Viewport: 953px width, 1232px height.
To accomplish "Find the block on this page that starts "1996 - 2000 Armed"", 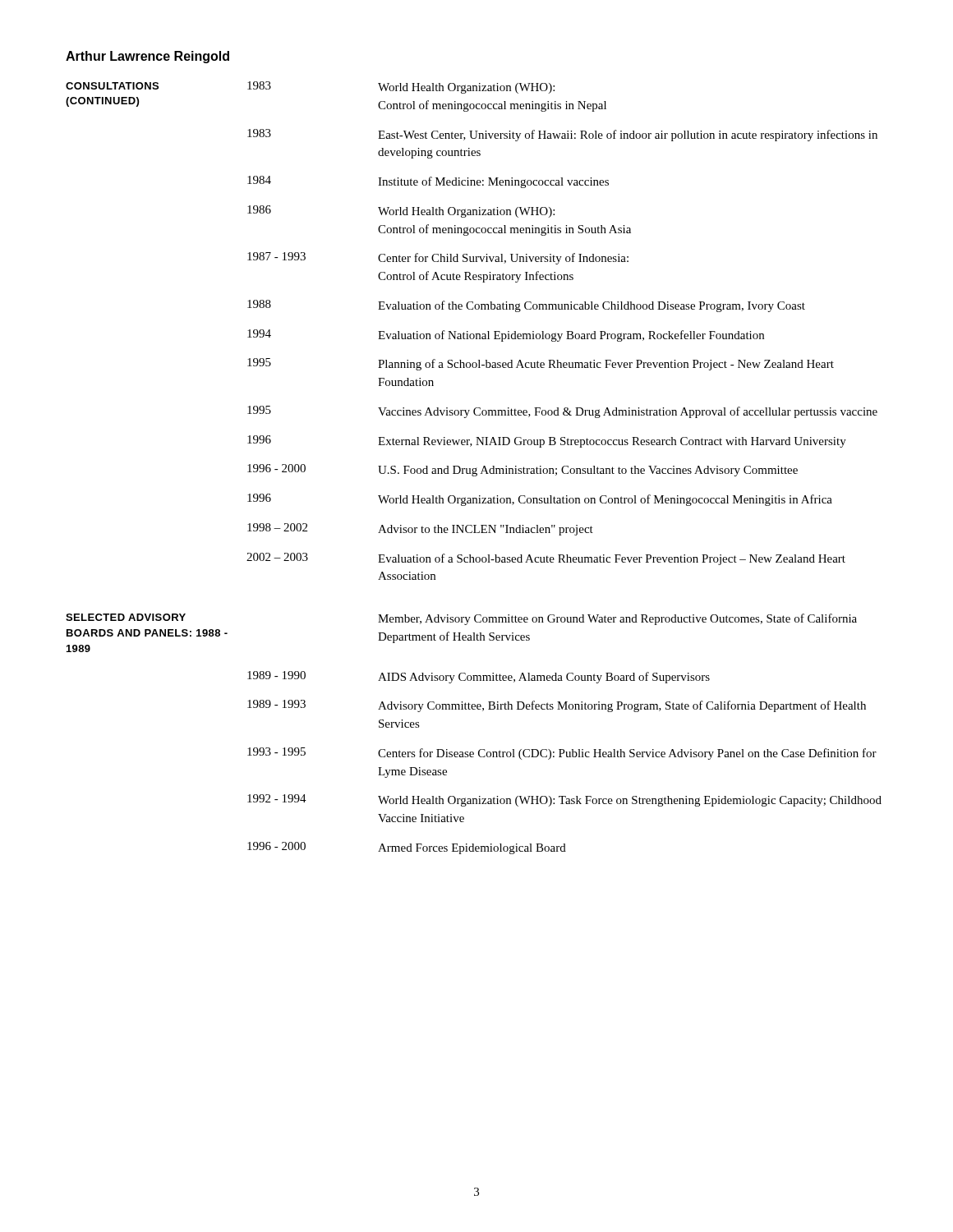I will point(567,848).
